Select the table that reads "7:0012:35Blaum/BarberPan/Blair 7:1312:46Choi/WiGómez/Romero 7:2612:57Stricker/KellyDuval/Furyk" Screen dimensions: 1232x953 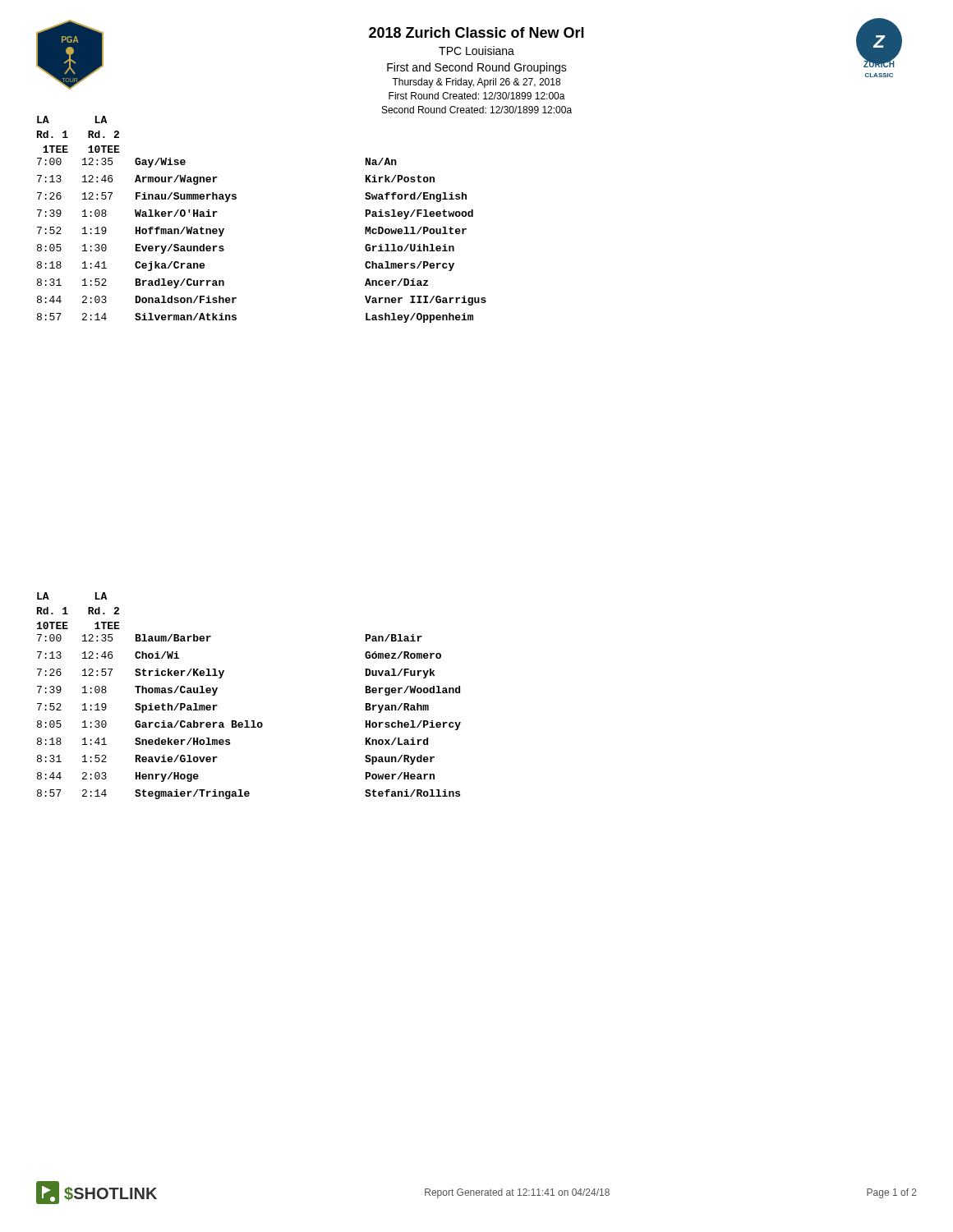pyautogui.click(x=476, y=719)
